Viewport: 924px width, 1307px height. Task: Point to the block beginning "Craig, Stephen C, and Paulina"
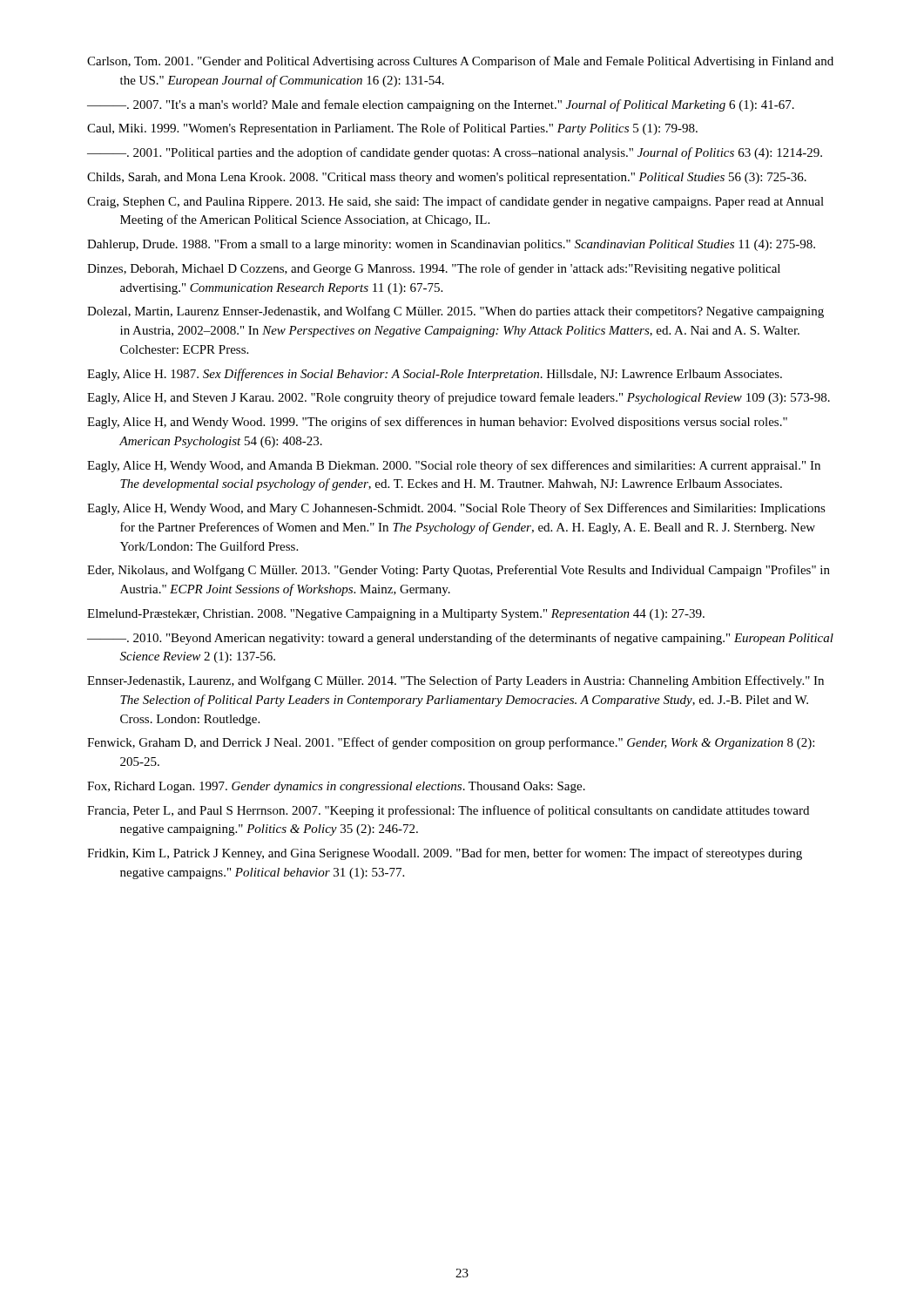(x=456, y=210)
